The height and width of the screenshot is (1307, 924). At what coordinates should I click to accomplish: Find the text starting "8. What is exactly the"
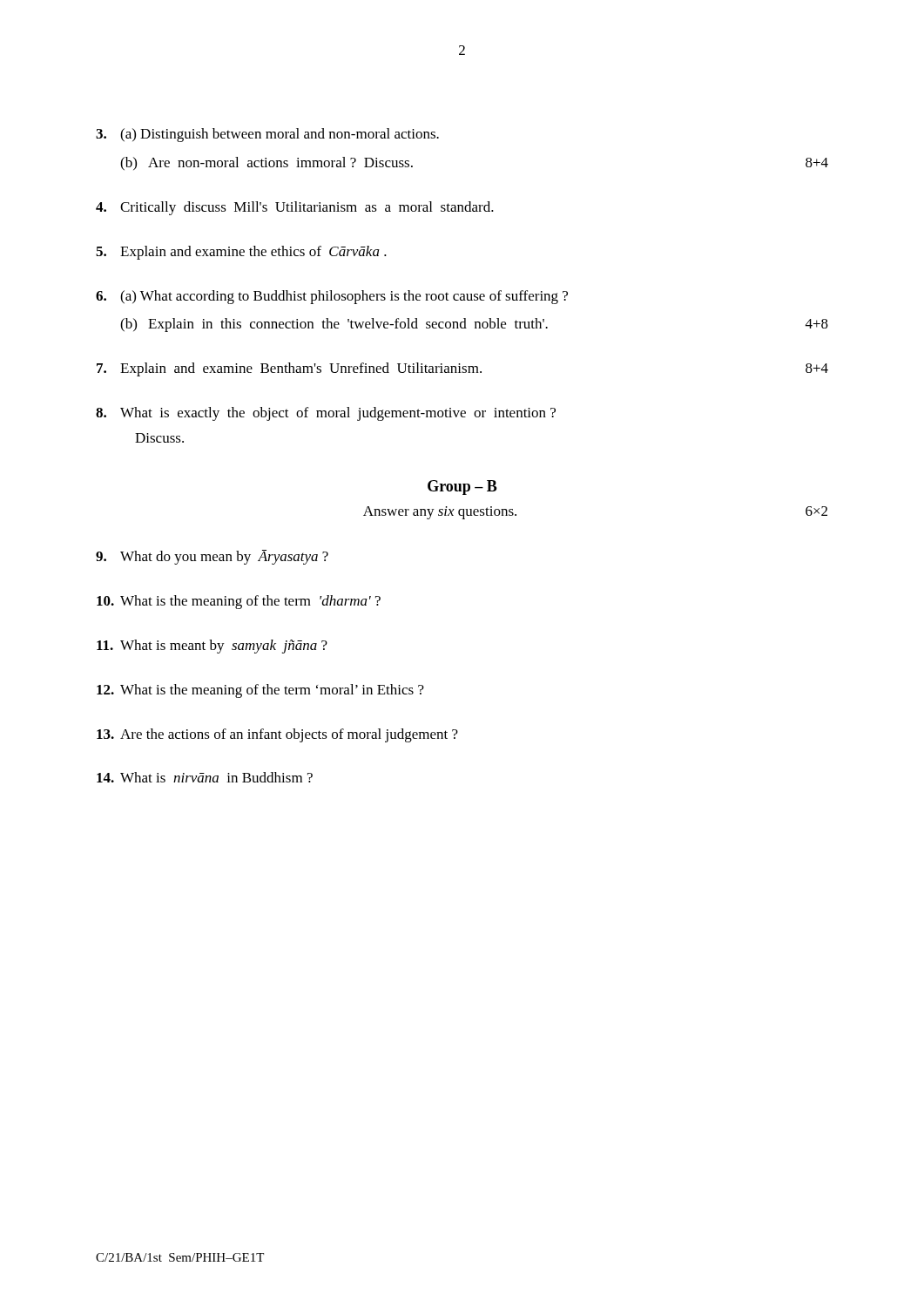pyautogui.click(x=462, y=426)
